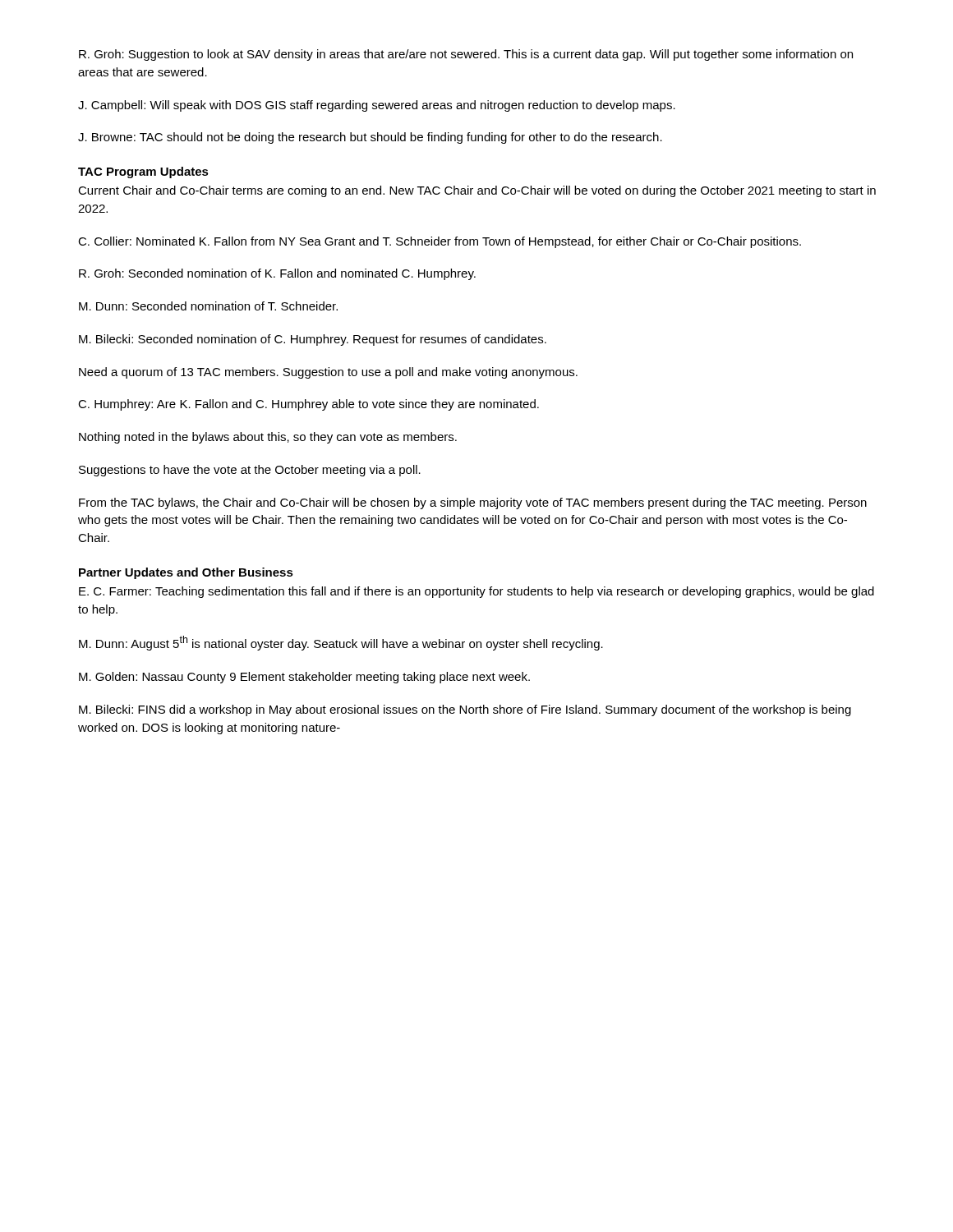Click on the text block with the text "R. Groh: Seconded"
The width and height of the screenshot is (953, 1232).
277,273
